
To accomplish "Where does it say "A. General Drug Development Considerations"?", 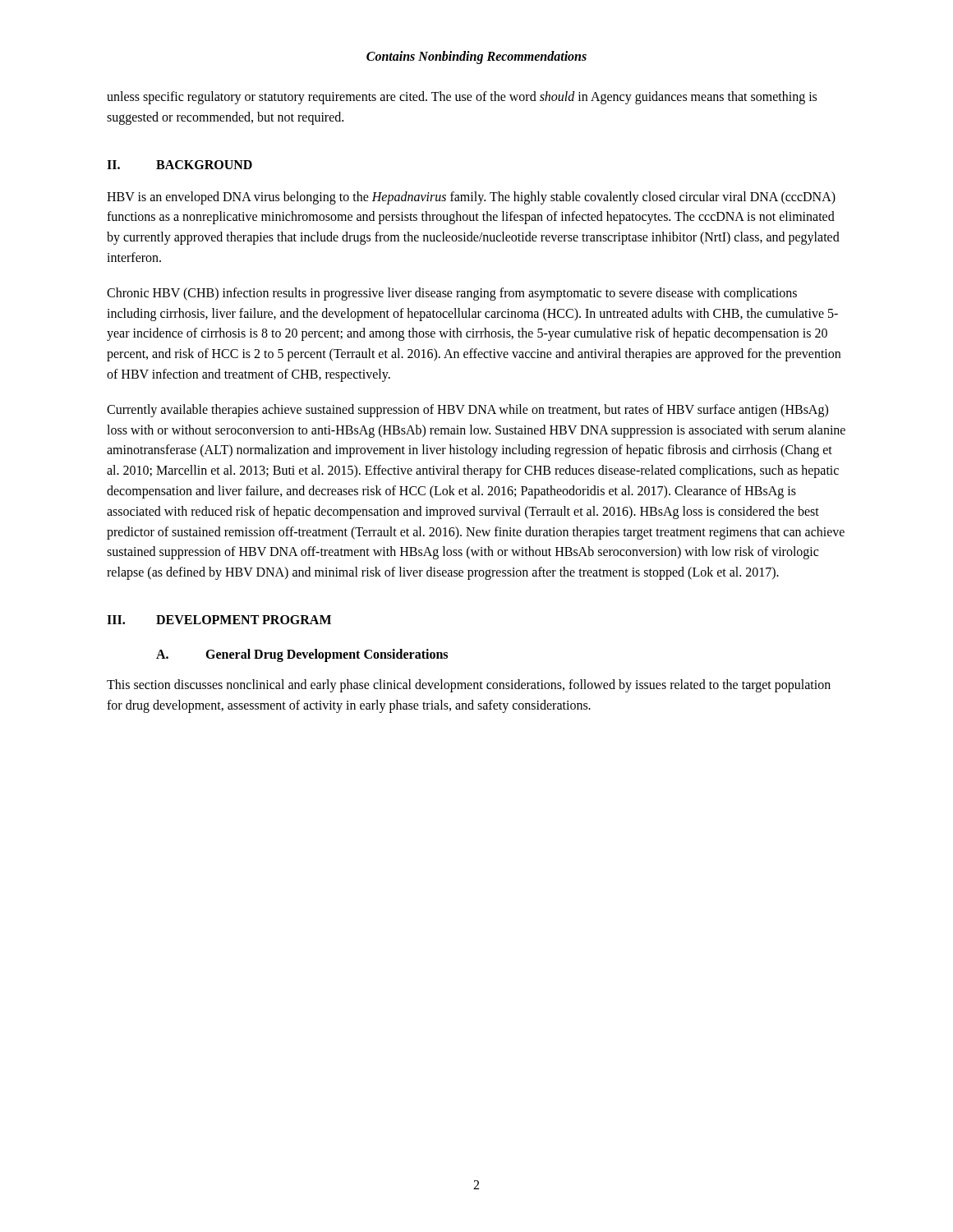I will tap(302, 655).
